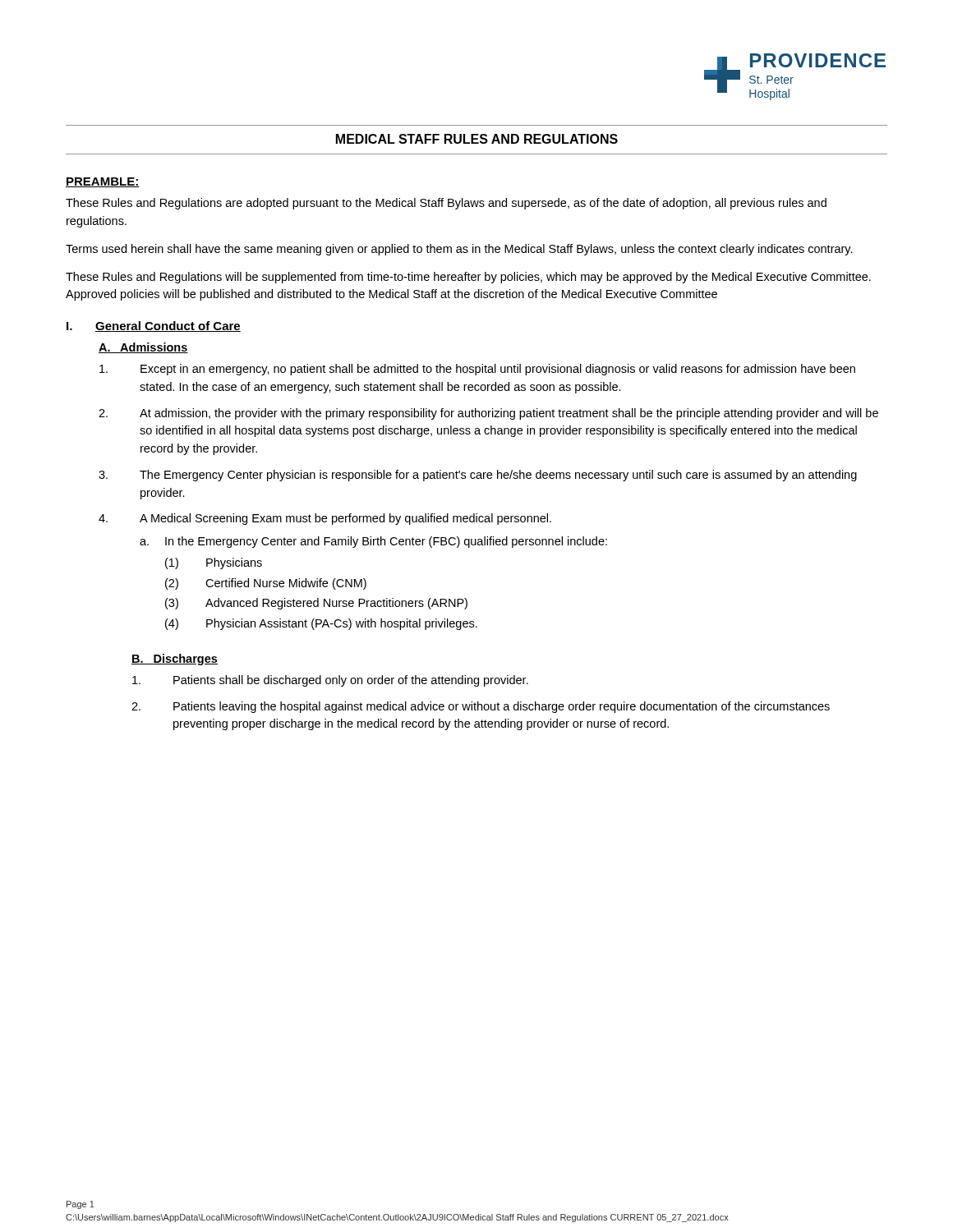This screenshot has height=1232, width=953.
Task: Click on the passage starting "These Rules and Regulations are adopted"
Action: pyautogui.click(x=446, y=212)
